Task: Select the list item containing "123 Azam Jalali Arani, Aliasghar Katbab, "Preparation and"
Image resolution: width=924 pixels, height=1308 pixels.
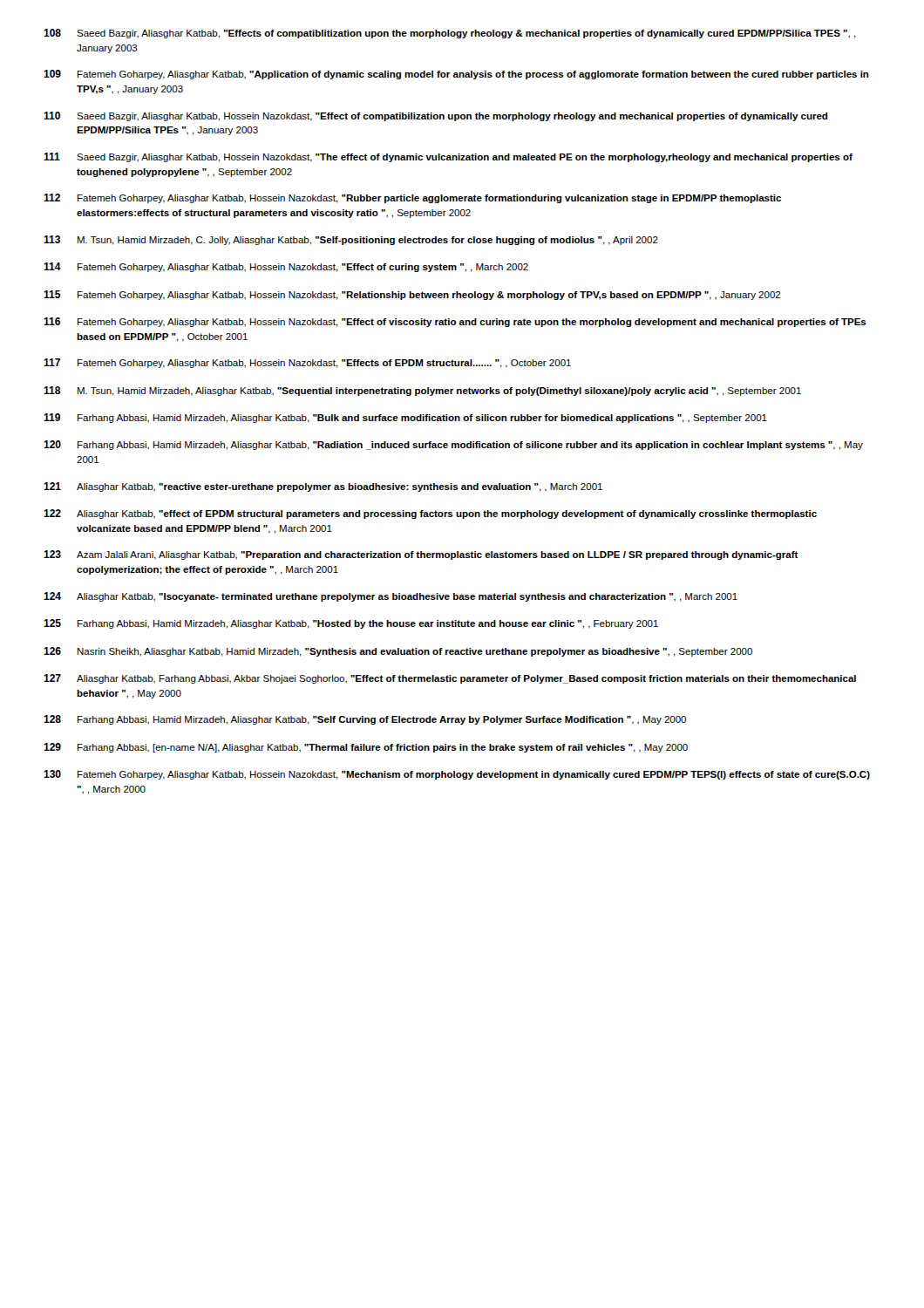Action: click(458, 563)
